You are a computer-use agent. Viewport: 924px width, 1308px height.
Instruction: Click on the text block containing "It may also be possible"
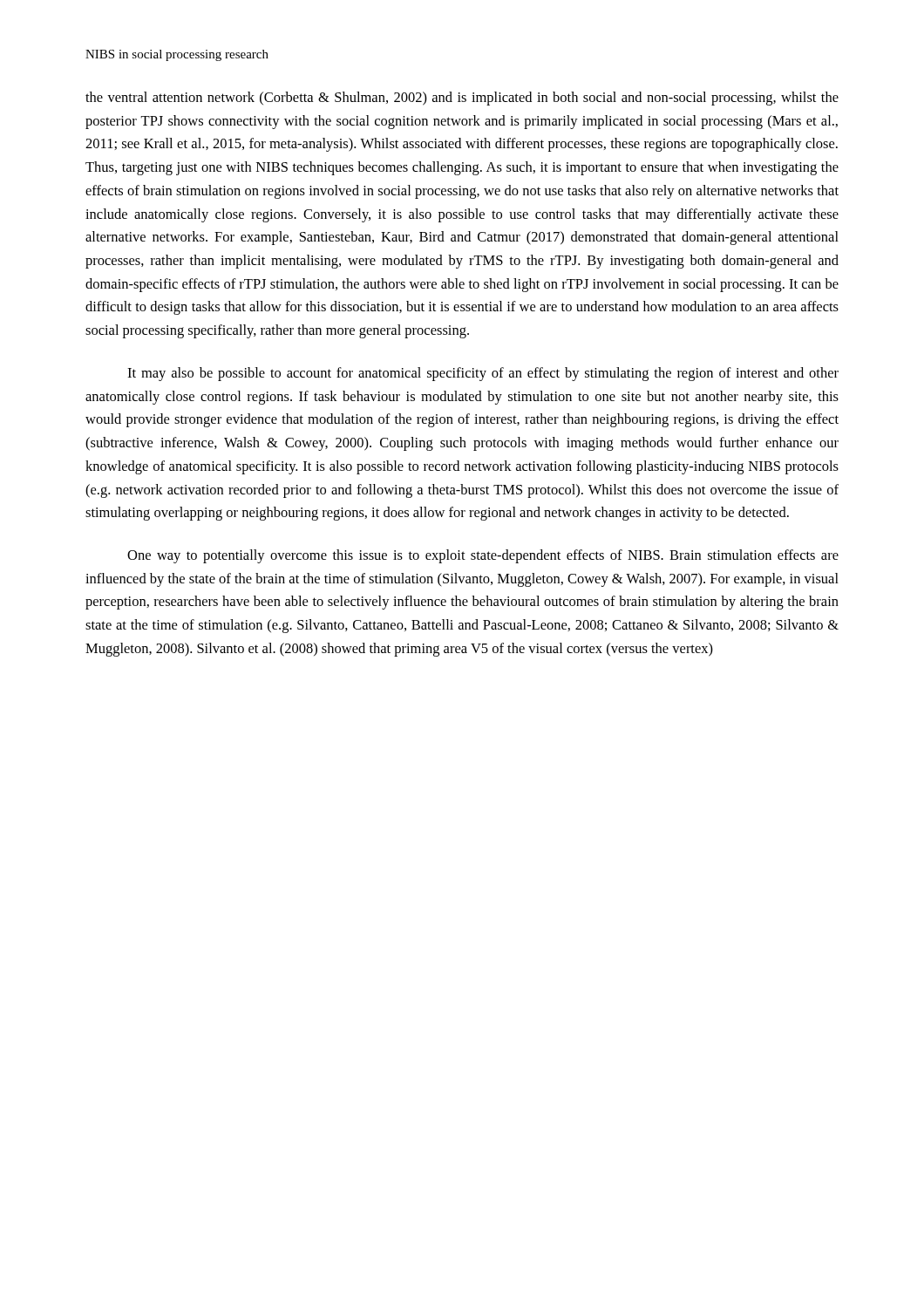(x=462, y=443)
